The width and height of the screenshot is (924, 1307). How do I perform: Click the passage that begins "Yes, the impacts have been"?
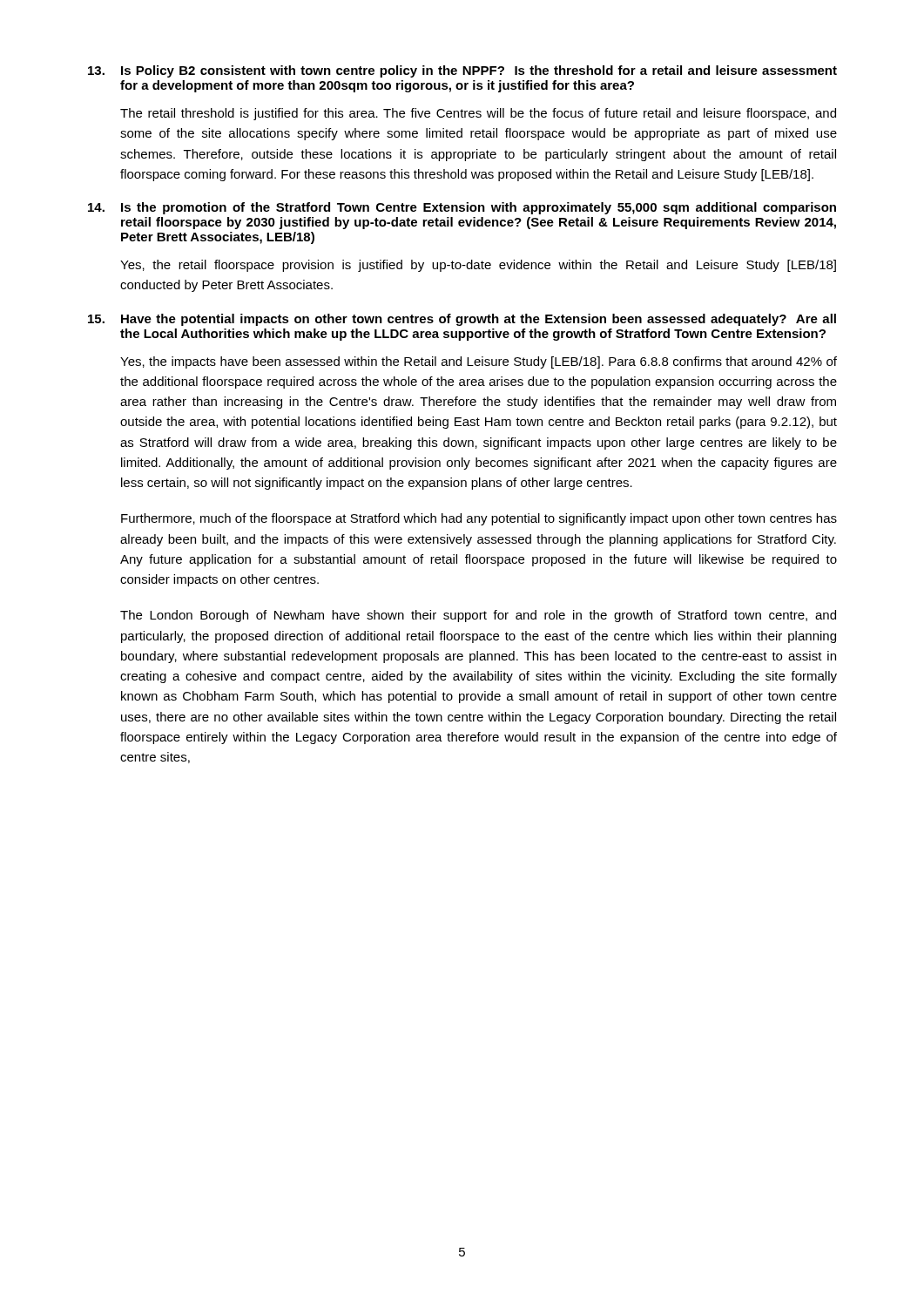coord(479,422)
